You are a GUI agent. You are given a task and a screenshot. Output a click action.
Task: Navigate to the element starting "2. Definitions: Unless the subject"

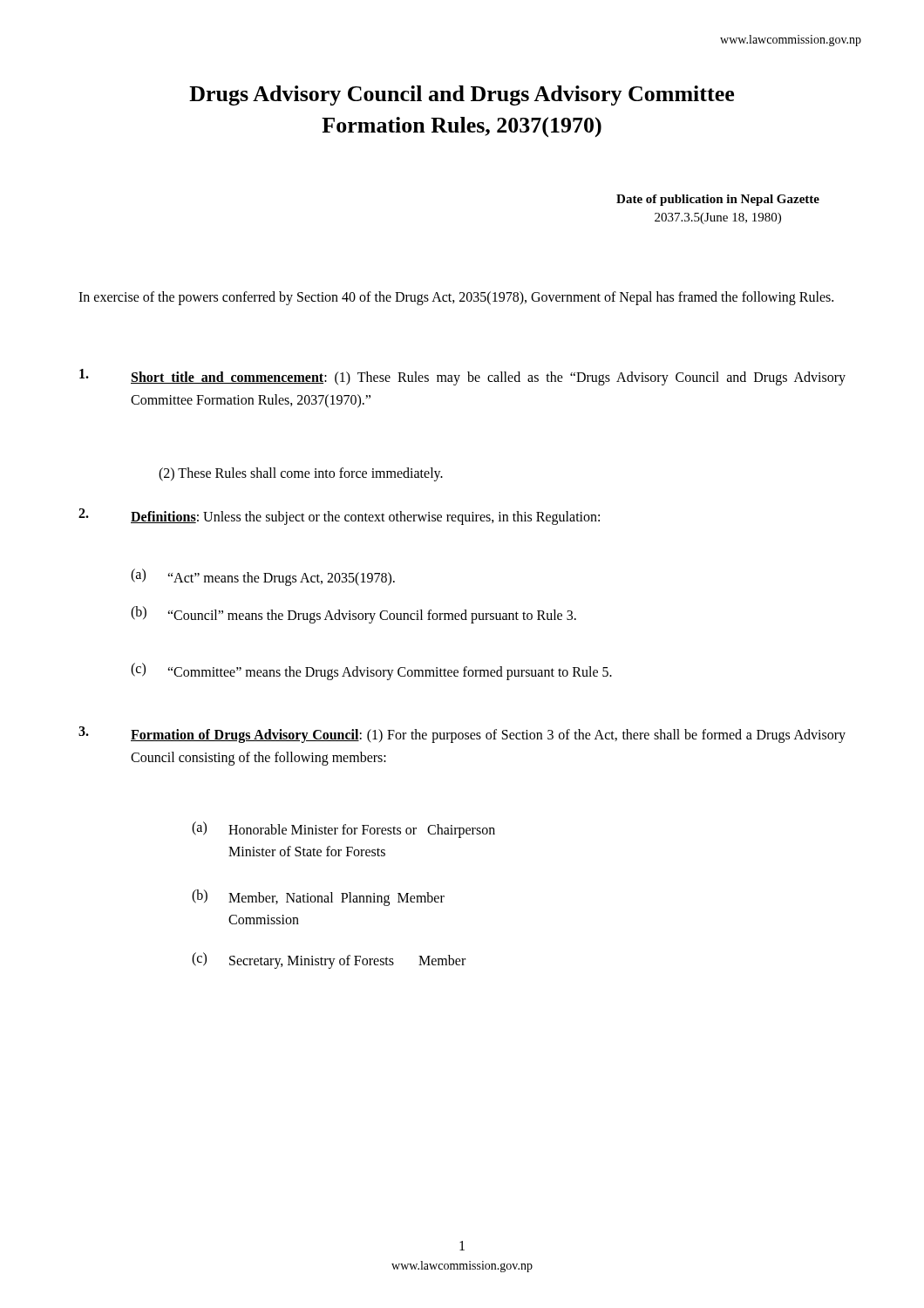click(462, 517)
